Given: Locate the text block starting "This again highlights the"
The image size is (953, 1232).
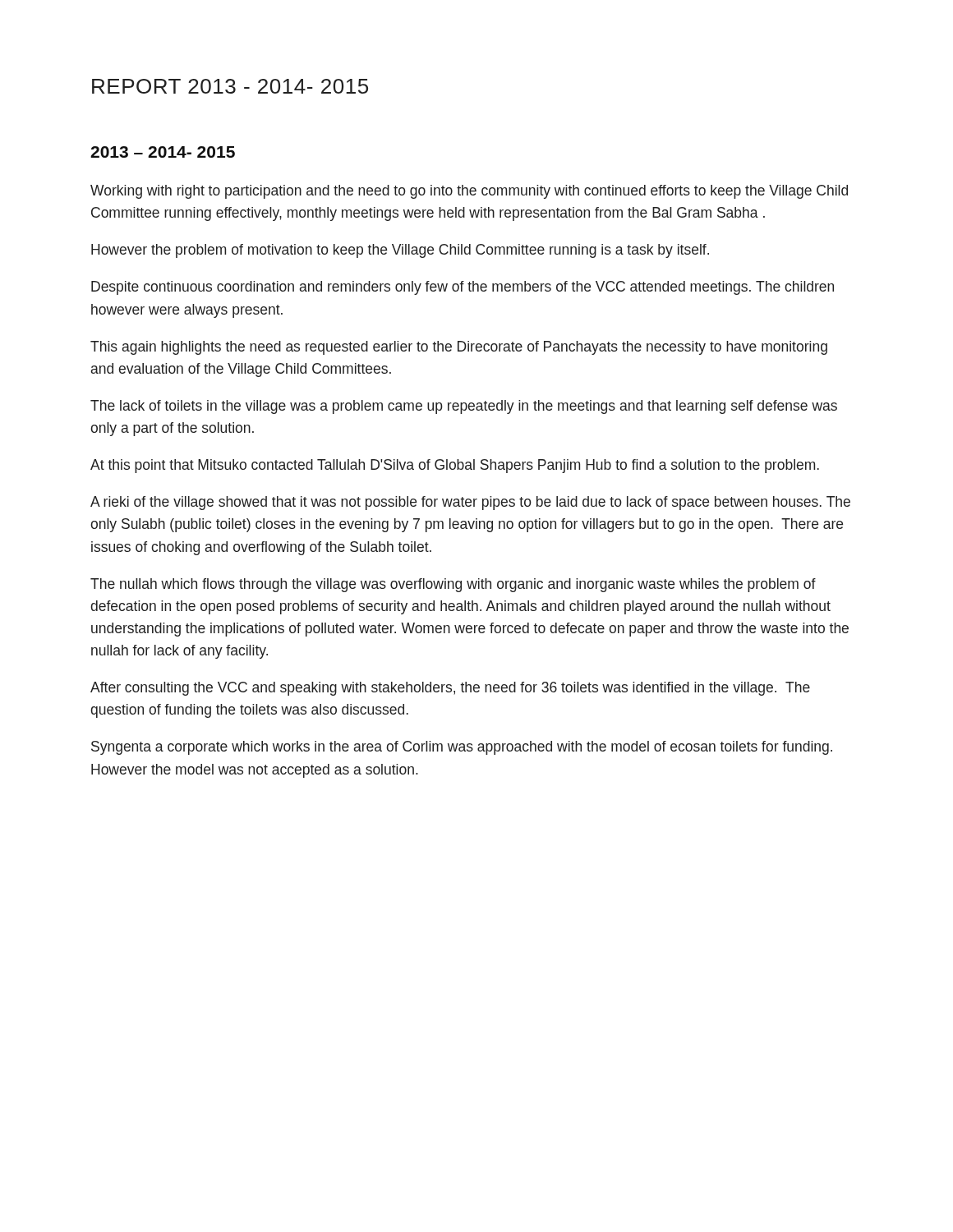Looking at the screenshot, I should coord(472,358).
